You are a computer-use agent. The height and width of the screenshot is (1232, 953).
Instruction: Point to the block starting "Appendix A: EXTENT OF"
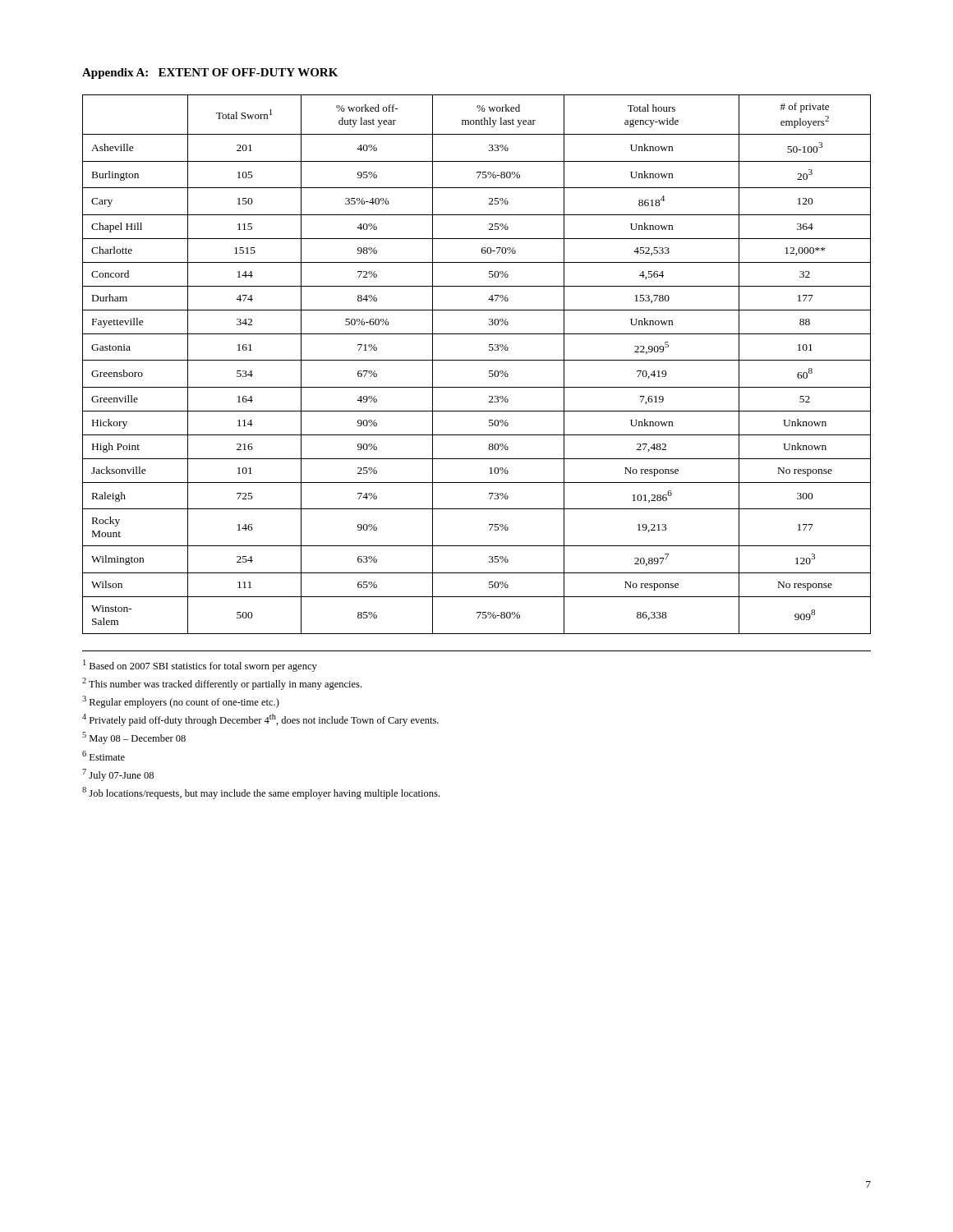pos(210,72)
